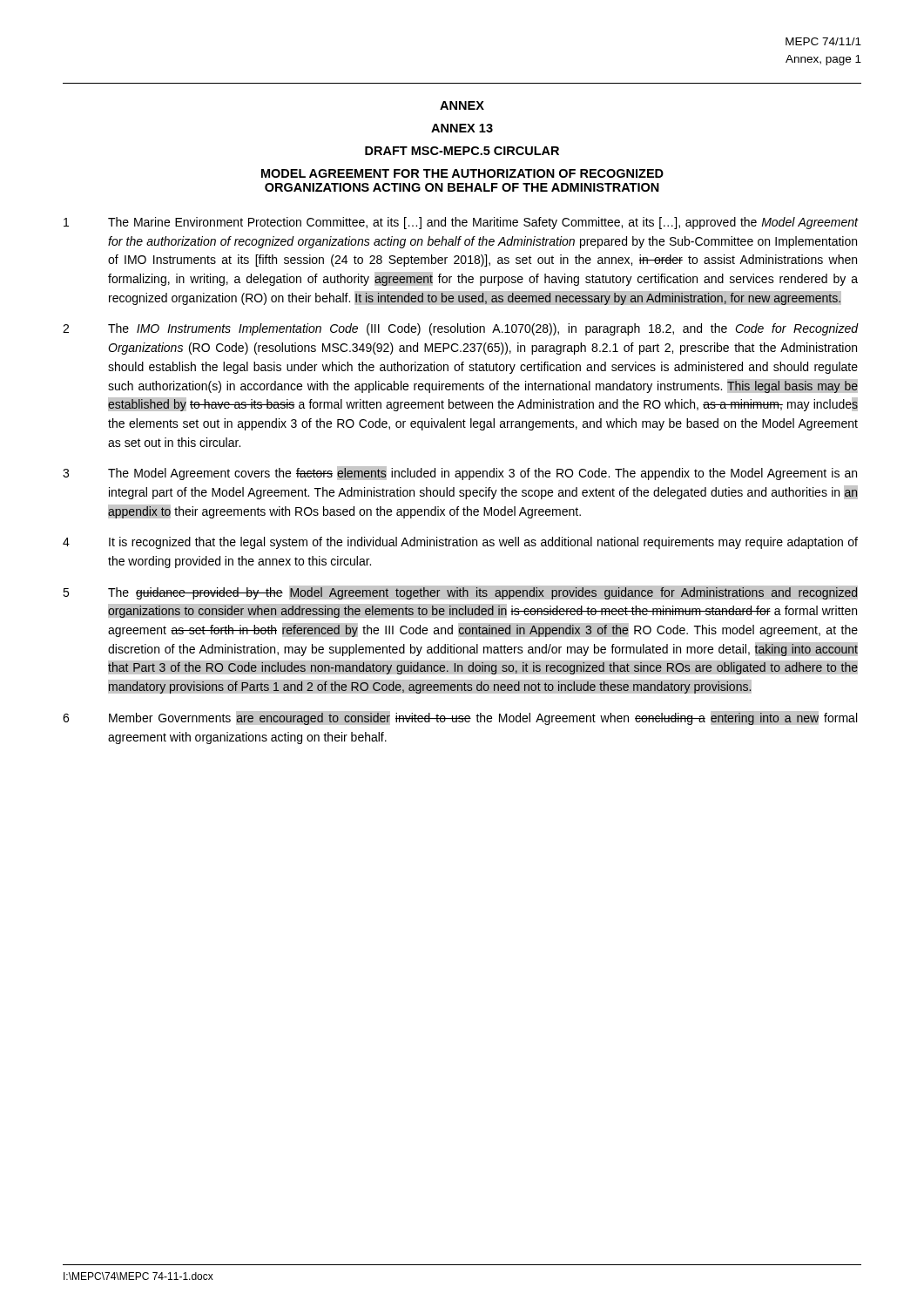Select the passage starting "4It is recognized that the legal system"

(460, 552)
